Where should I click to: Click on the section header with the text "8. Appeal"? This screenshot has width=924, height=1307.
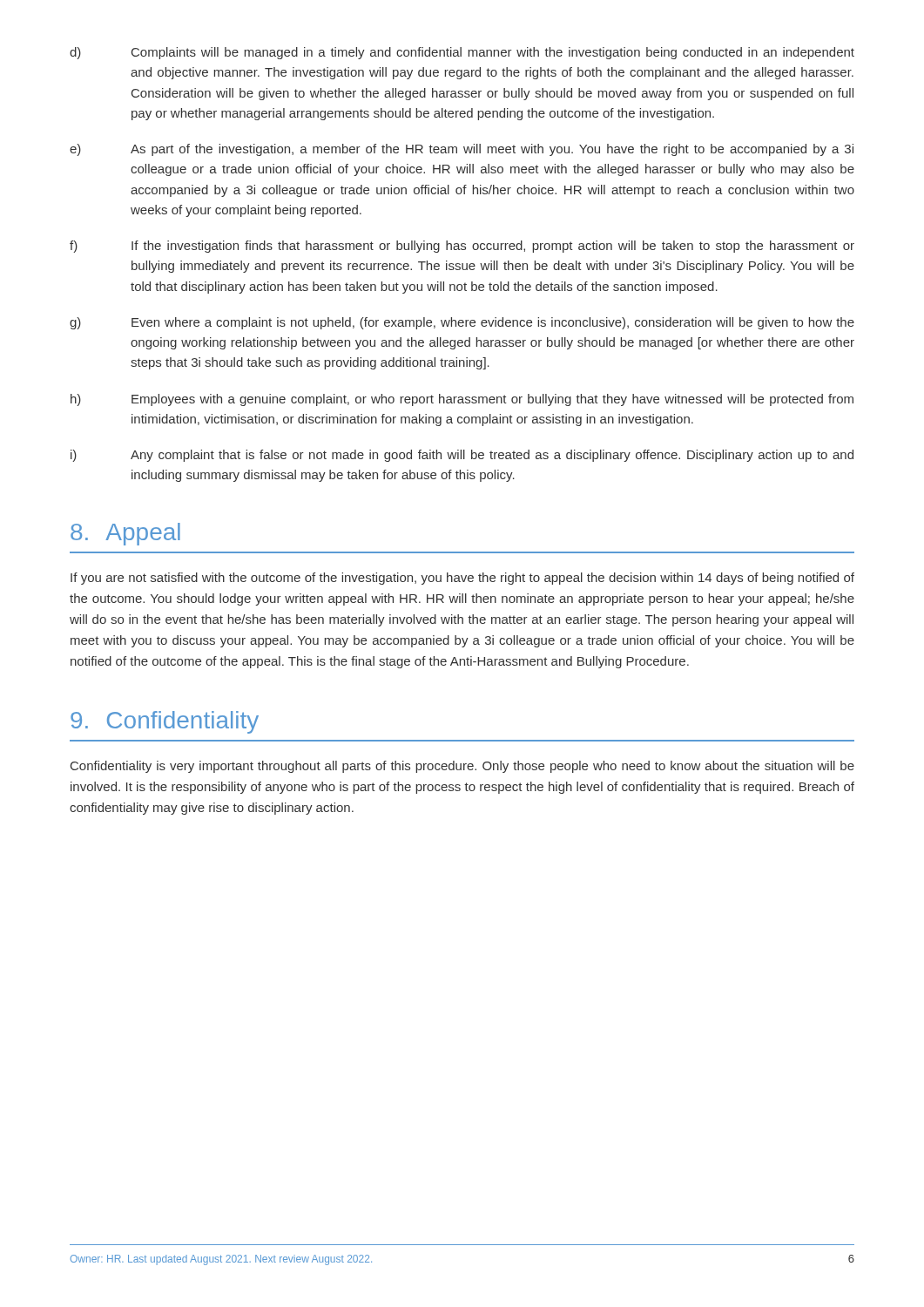coord(126,532)
